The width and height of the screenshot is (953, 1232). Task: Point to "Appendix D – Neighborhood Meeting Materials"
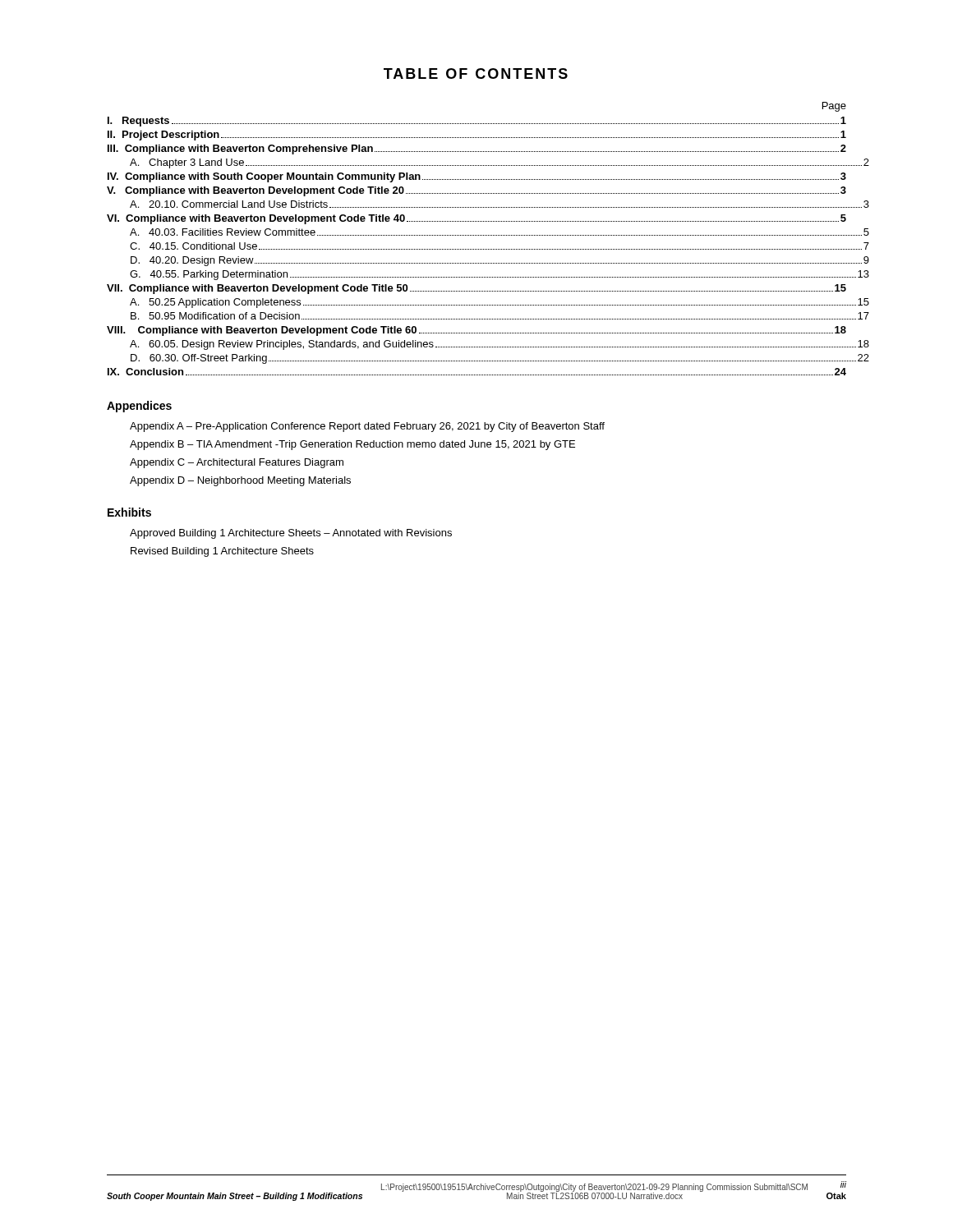tap(241, 480)
